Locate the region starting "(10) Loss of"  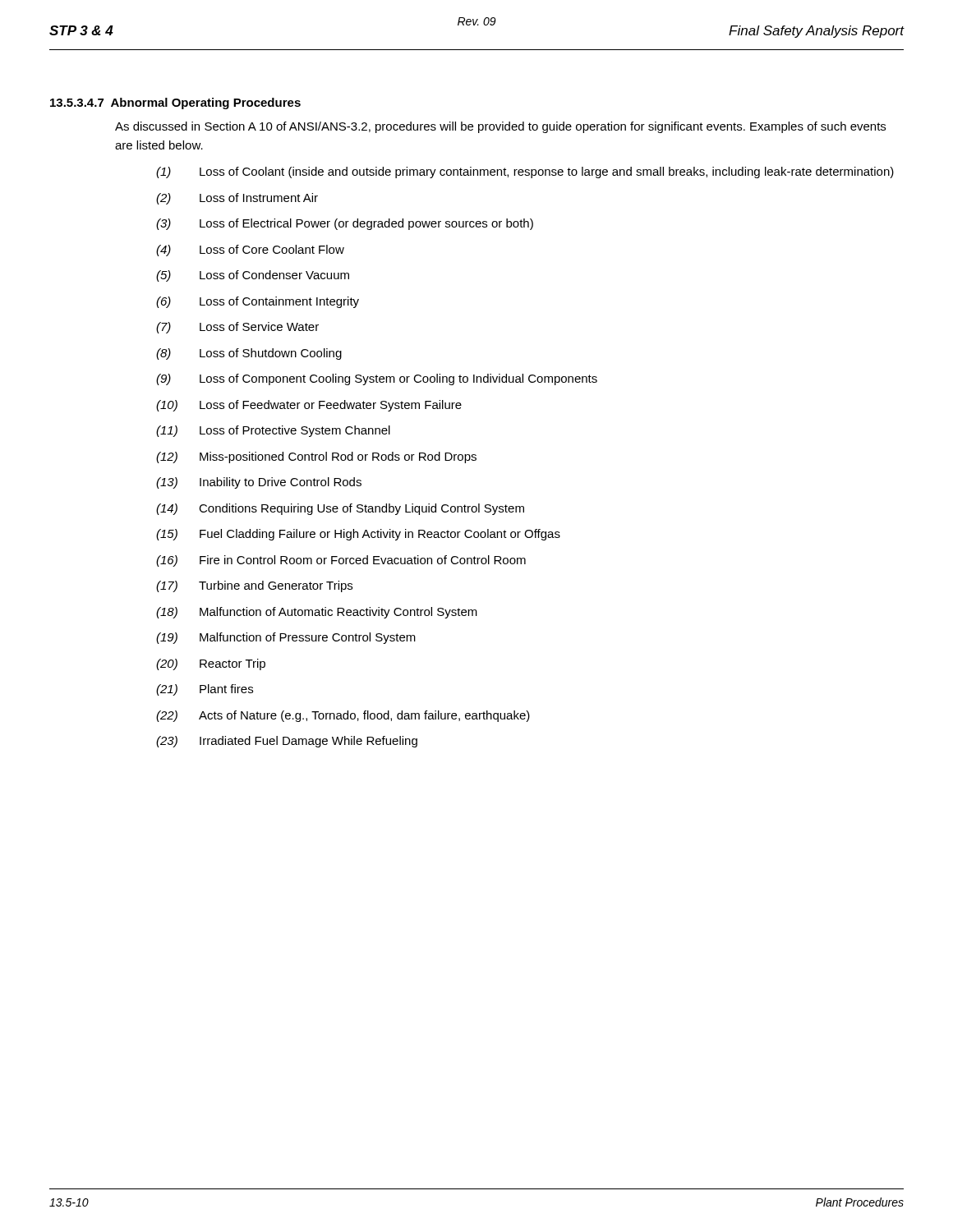[309, 406]
